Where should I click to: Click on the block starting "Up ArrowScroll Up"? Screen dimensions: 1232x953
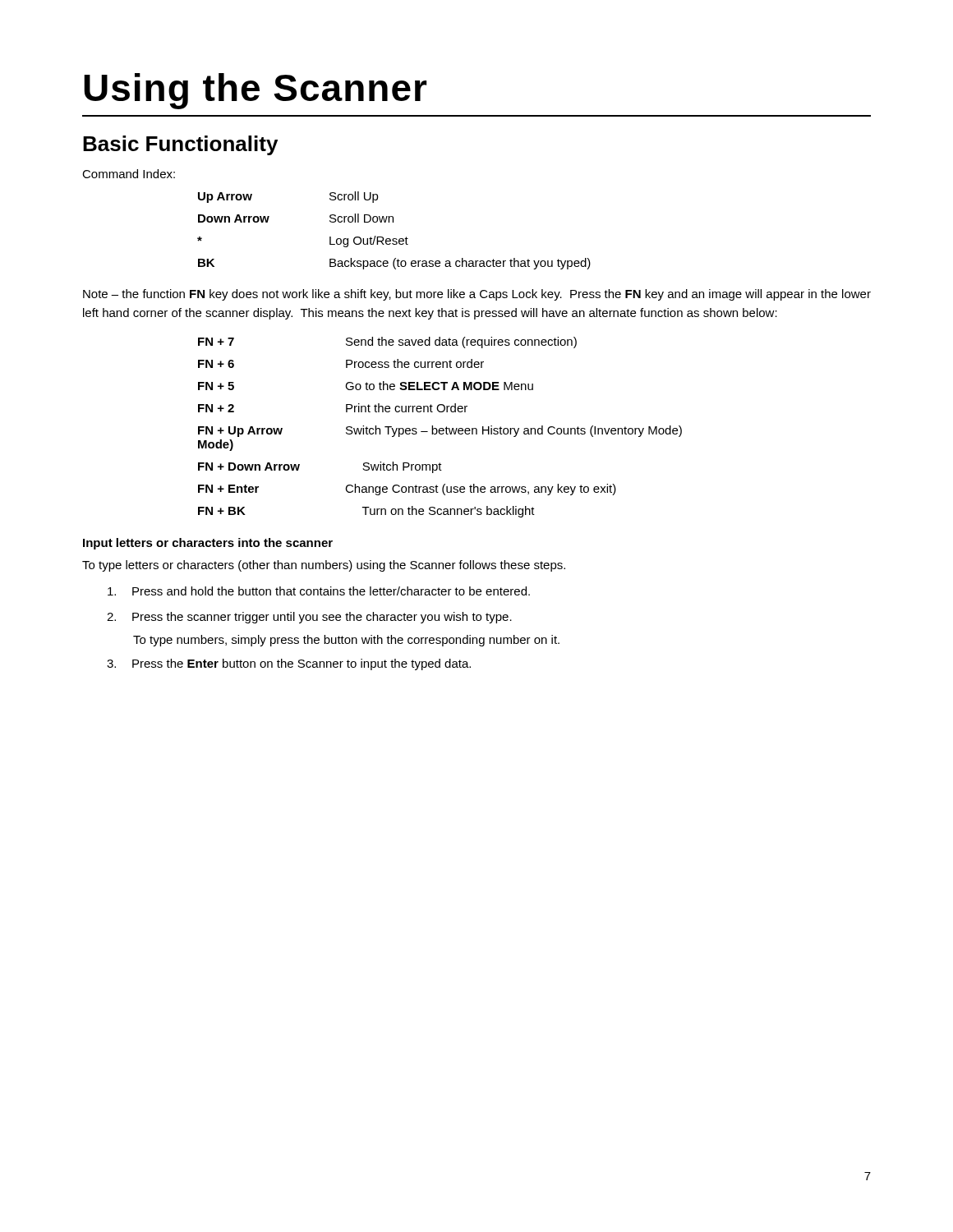(228, 197)
